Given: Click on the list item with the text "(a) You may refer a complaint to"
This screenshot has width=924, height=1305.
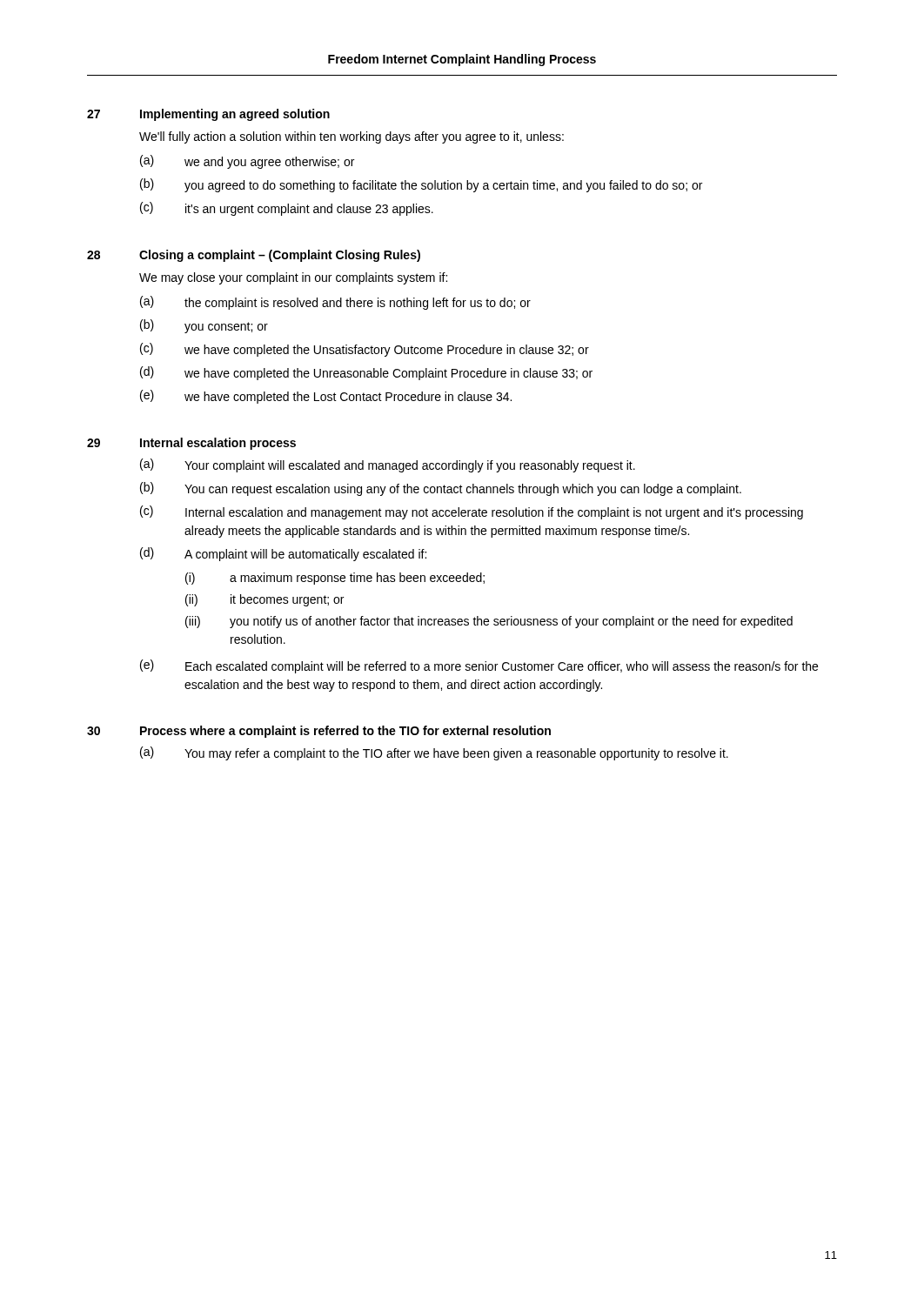Looking at the screenshot, I should [x=488, y=754].
